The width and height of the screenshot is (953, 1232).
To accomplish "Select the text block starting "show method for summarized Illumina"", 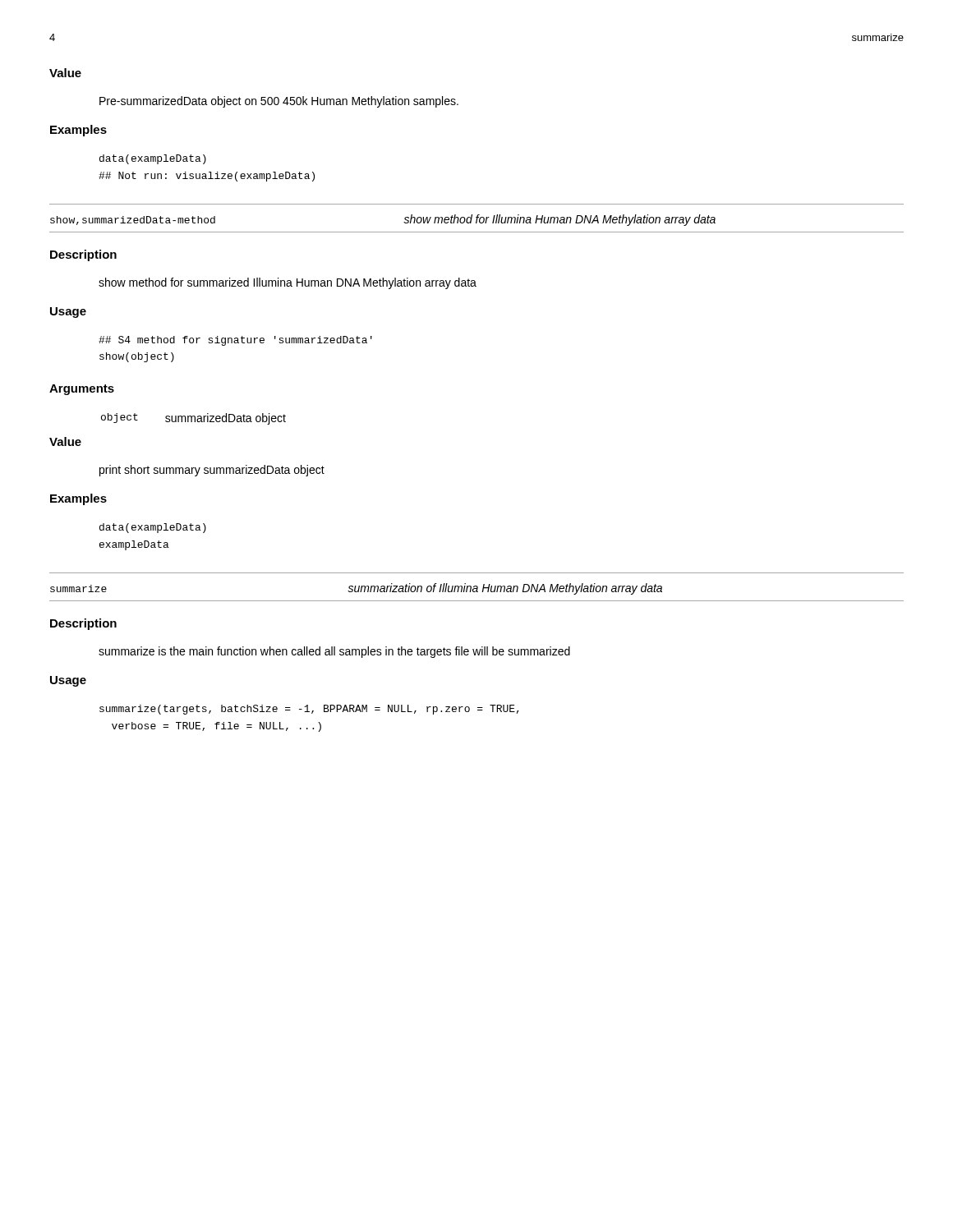I will pyautogui.click(x=287, y=282).
